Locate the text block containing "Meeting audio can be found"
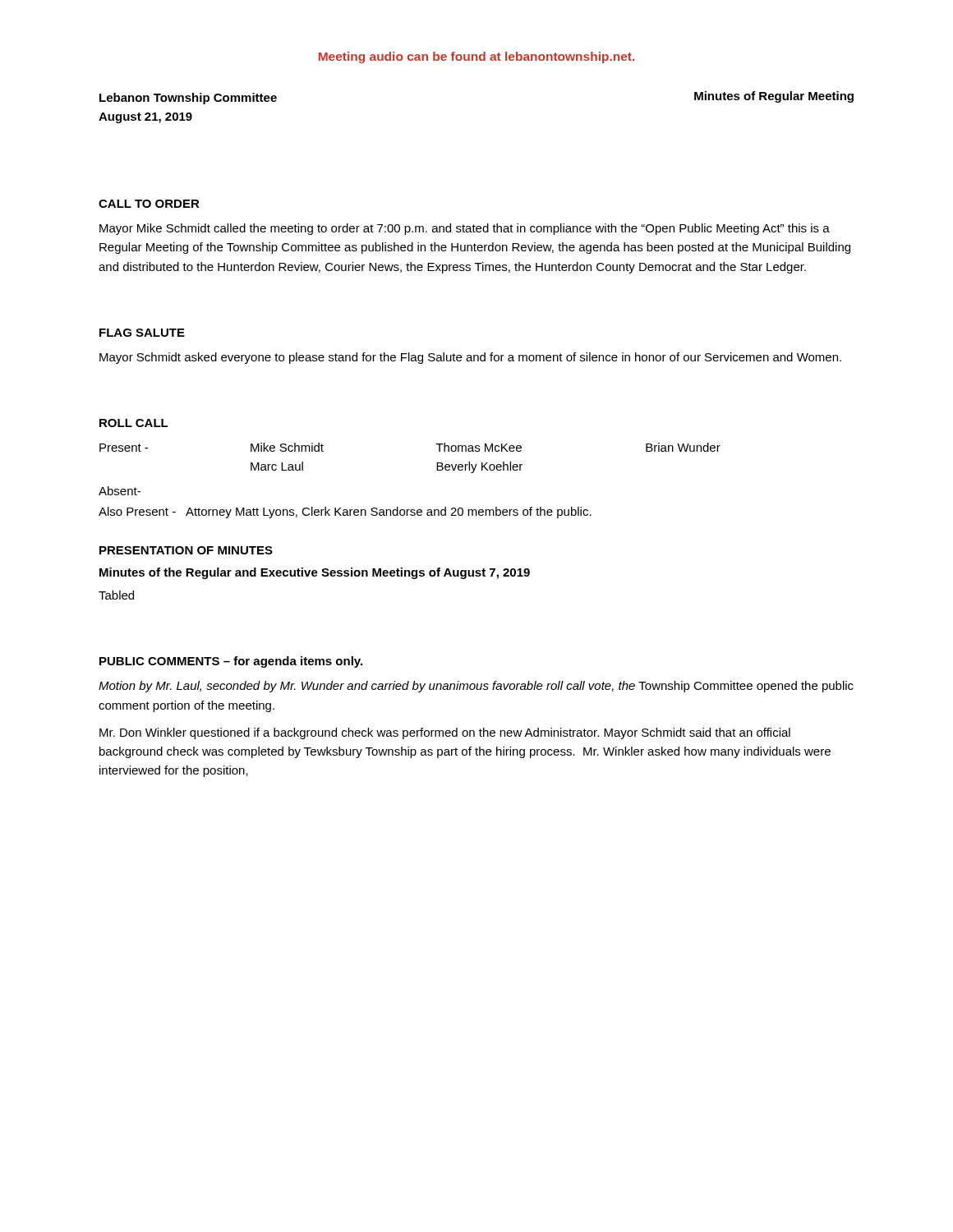The width and height of the screenshot is (953, 1232). [476, 56]
